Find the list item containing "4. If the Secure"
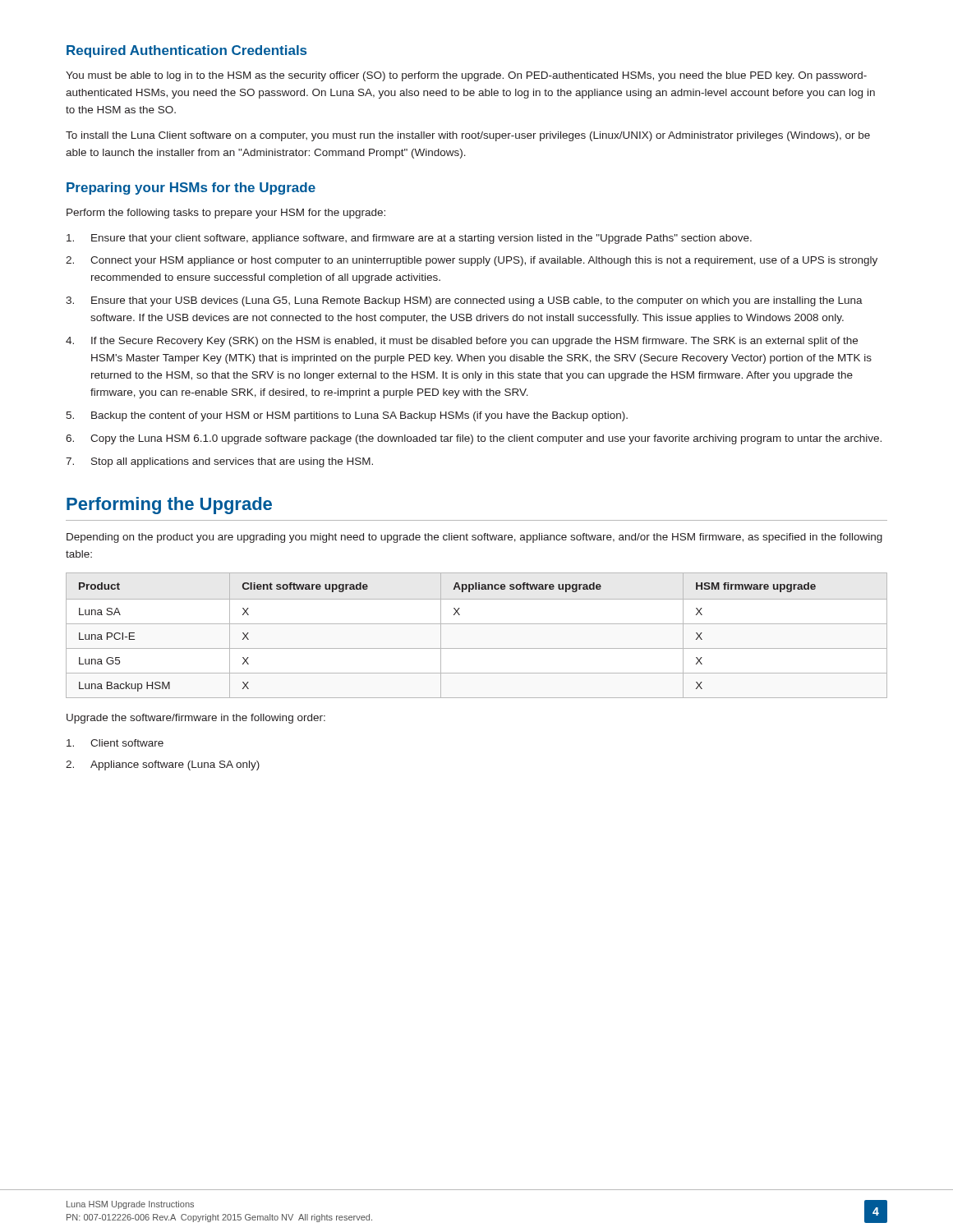953x1232 pixels. 476,367
